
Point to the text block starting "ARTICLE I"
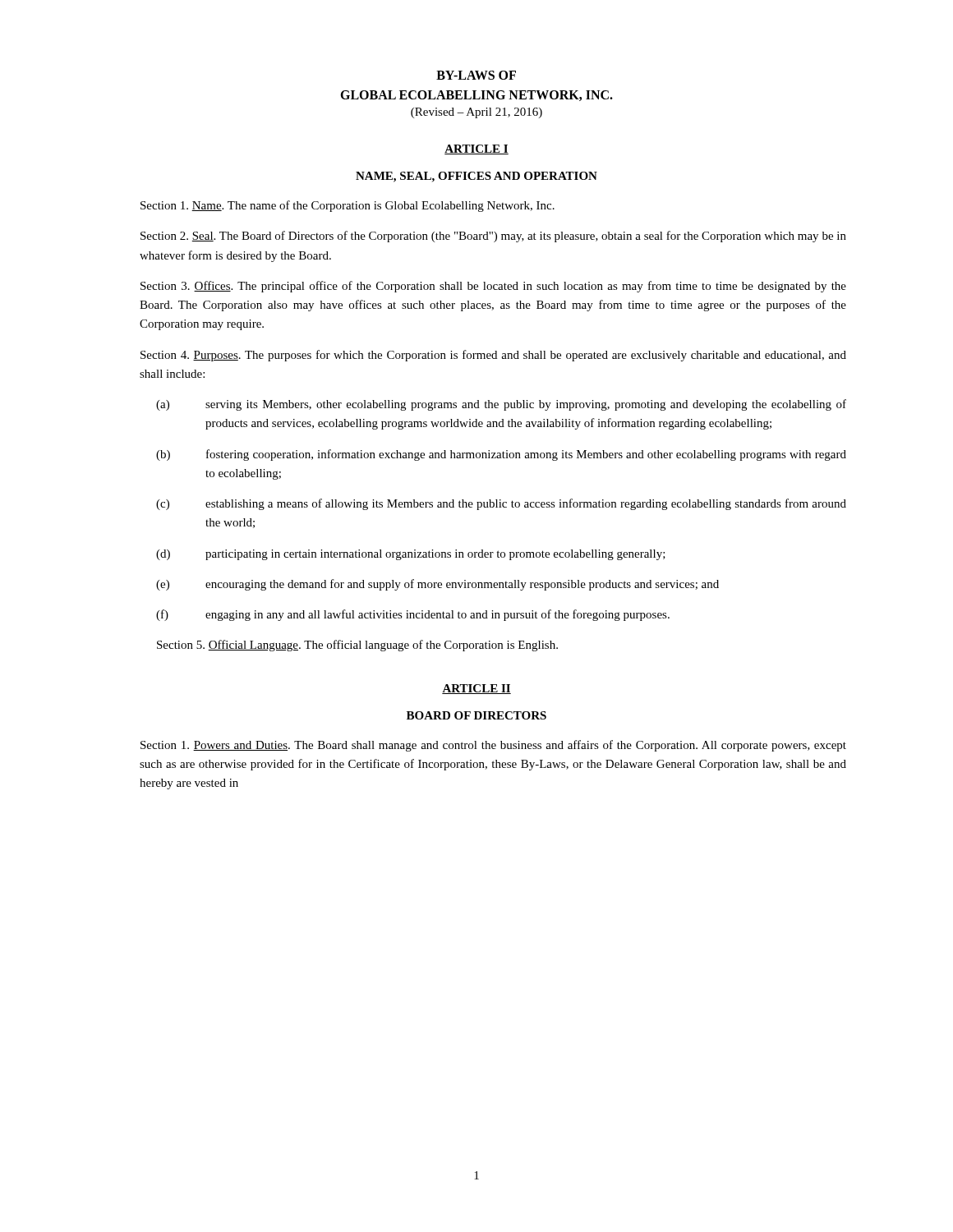pyautogui.click(x=476, y=149)
